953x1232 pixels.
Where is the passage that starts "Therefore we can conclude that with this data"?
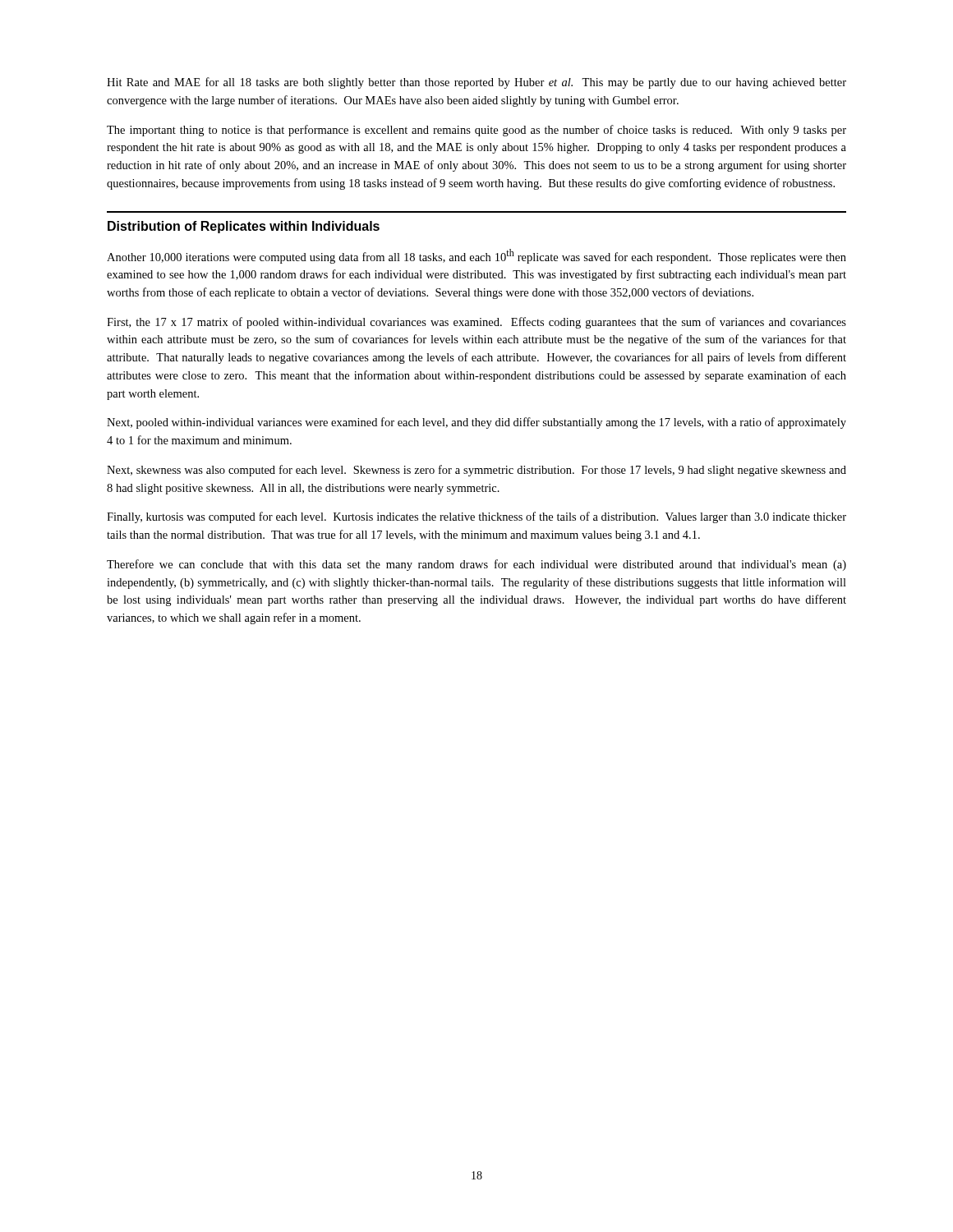point(476,591)
